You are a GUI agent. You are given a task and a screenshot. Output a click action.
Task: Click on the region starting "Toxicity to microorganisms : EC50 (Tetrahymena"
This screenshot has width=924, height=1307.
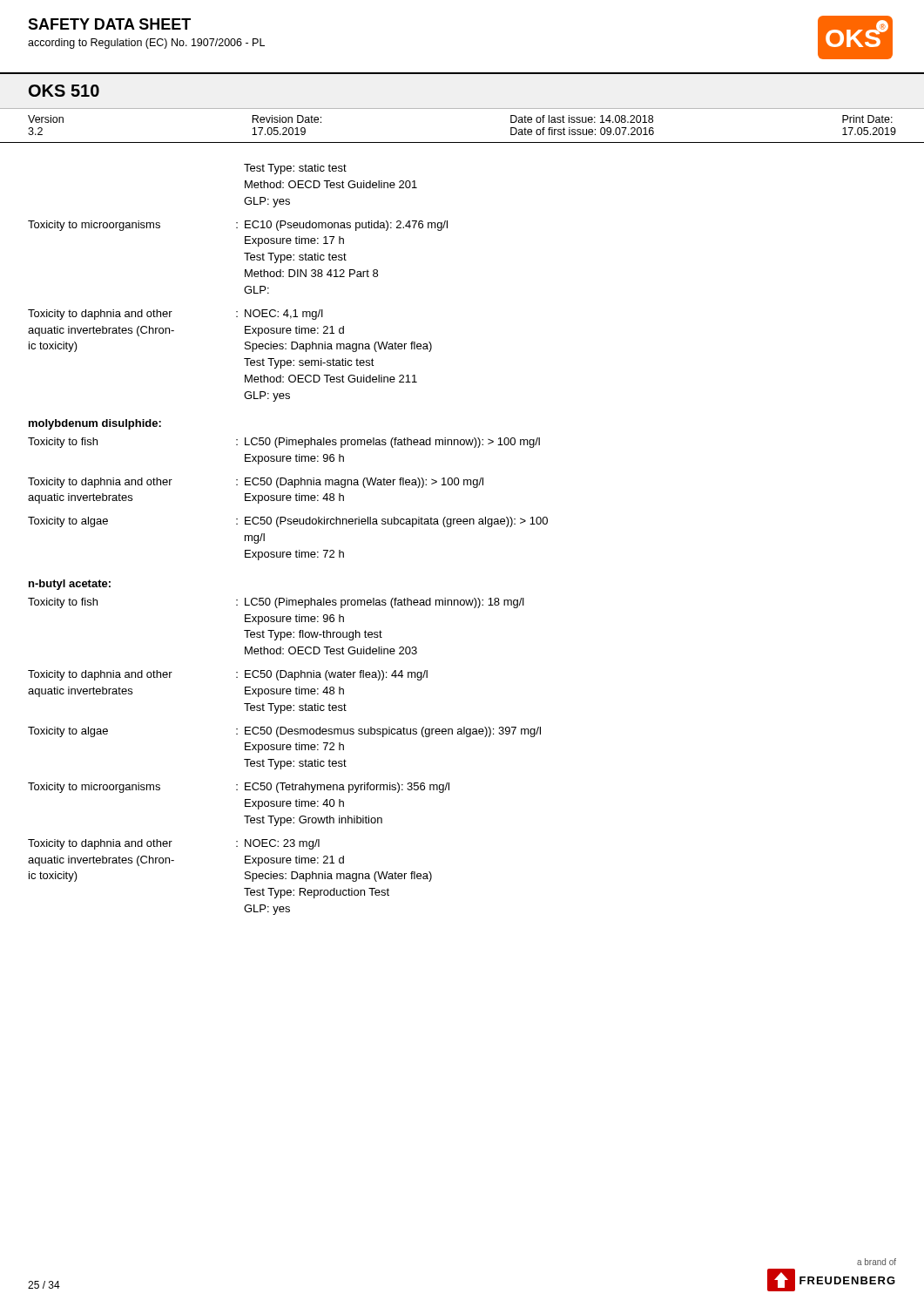pos(239,788)
